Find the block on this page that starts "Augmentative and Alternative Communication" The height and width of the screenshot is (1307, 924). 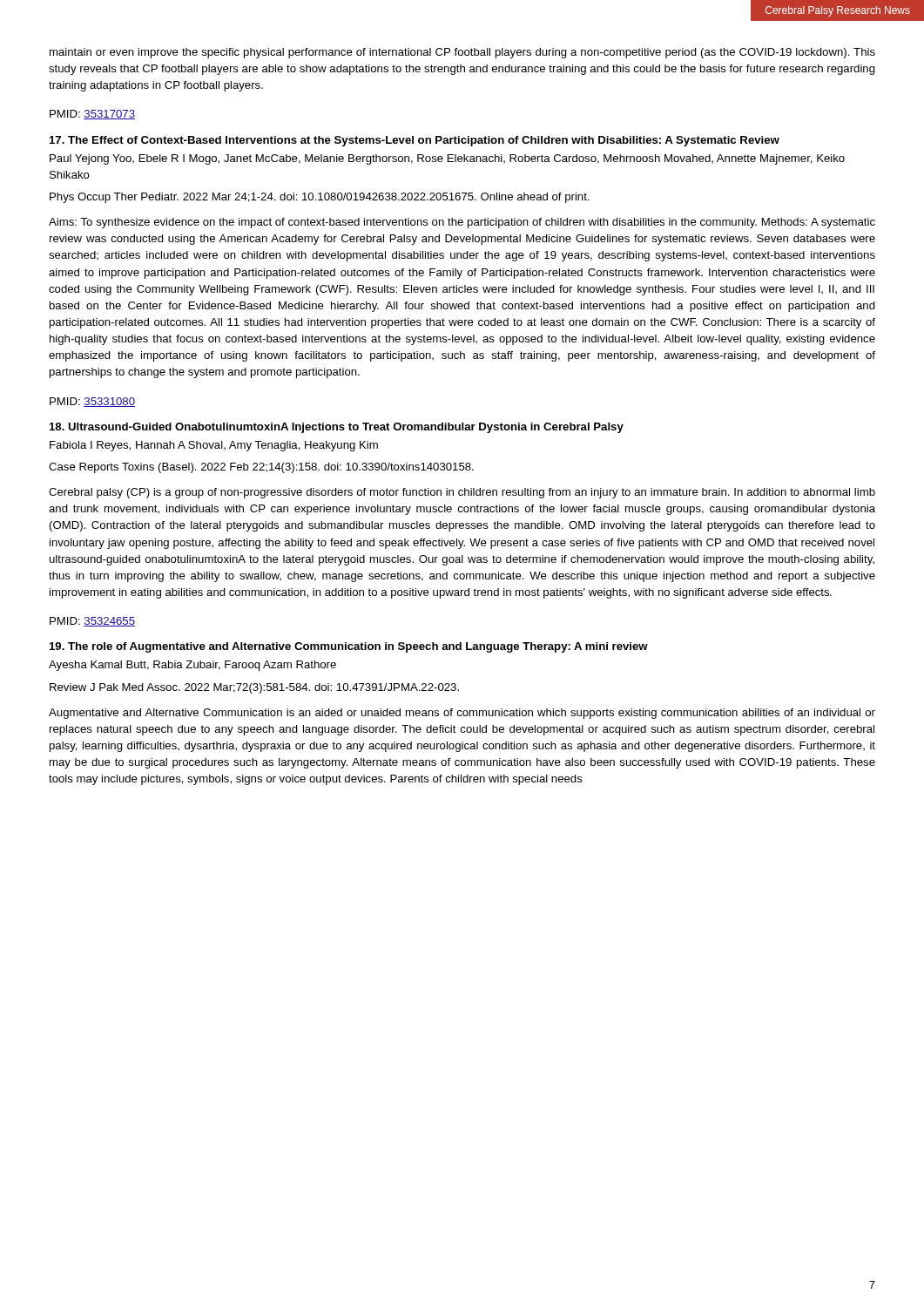point(462,745)
